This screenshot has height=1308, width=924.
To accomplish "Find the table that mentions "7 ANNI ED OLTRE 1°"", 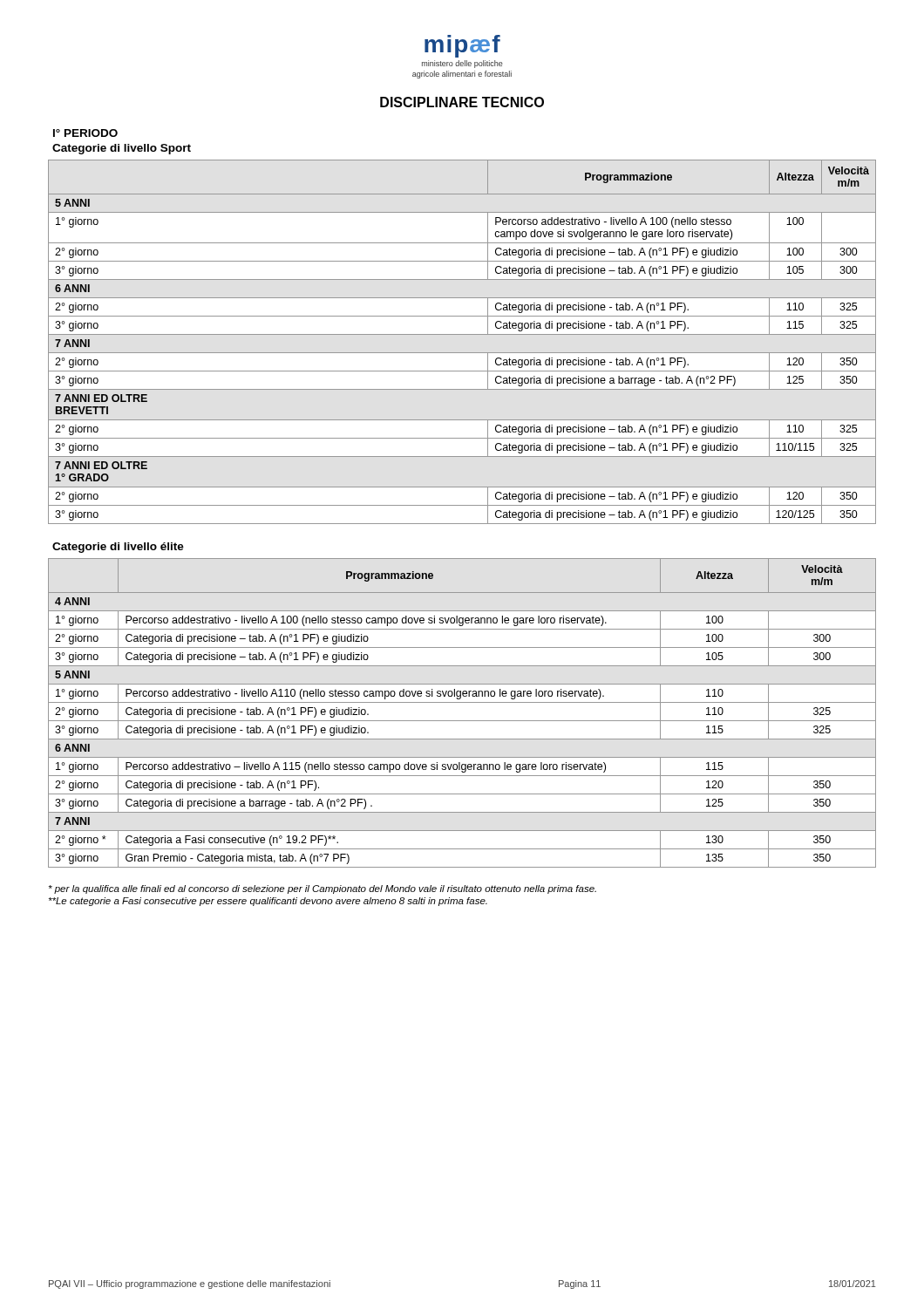I will (462, 342).
